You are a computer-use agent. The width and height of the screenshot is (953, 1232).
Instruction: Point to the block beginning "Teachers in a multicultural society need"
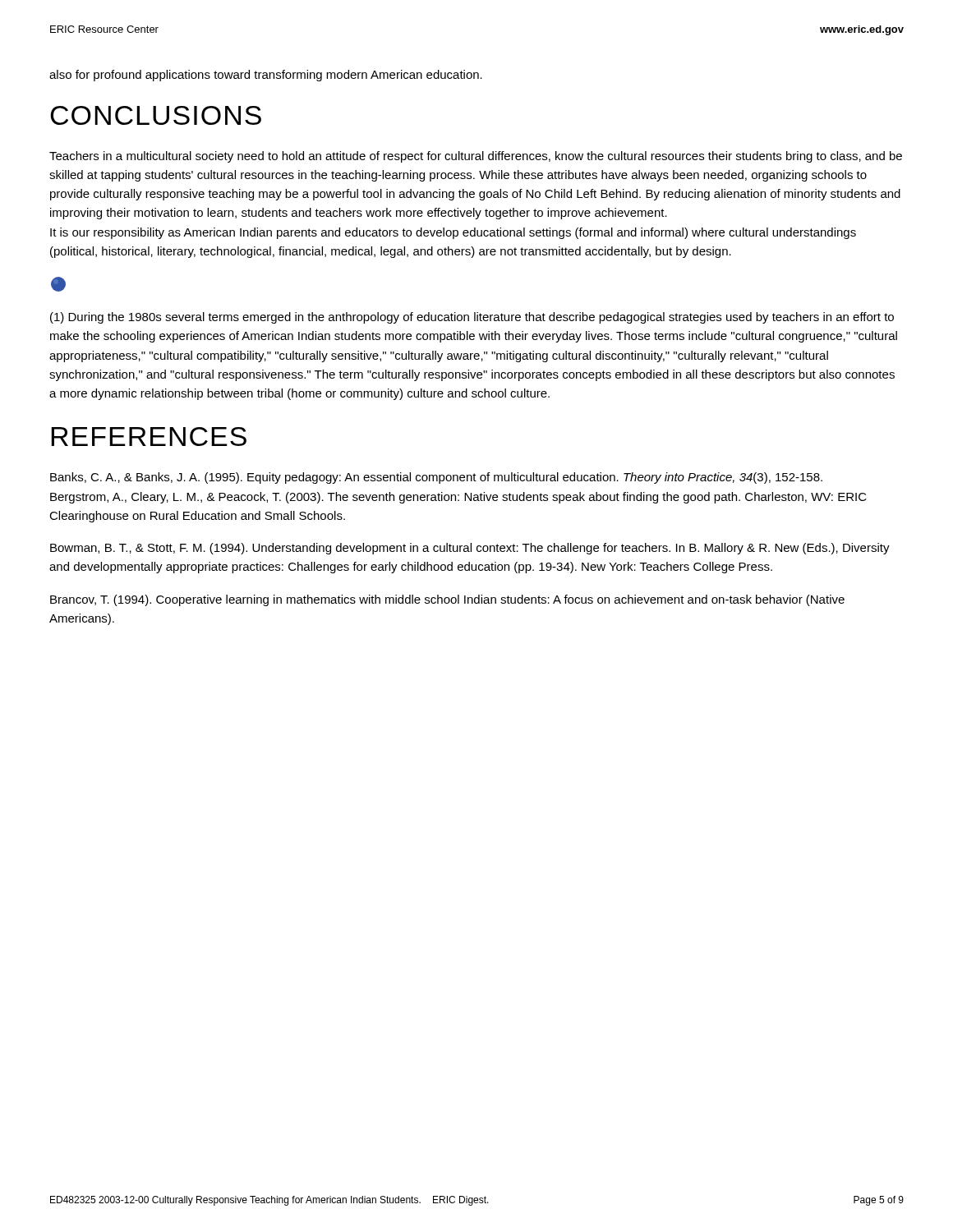pos(476,203)
